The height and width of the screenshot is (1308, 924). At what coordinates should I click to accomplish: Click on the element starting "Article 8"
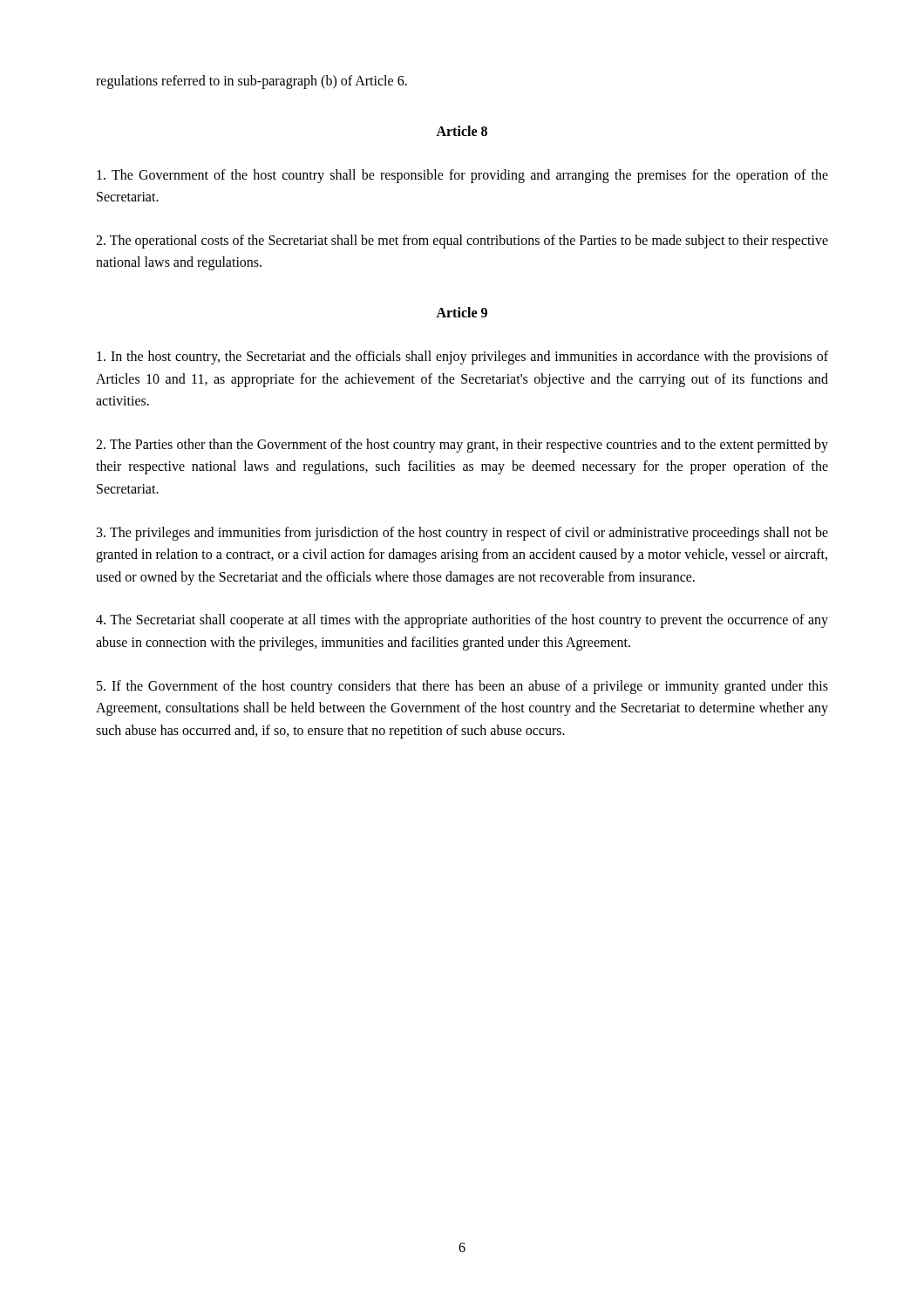(462, 131)
